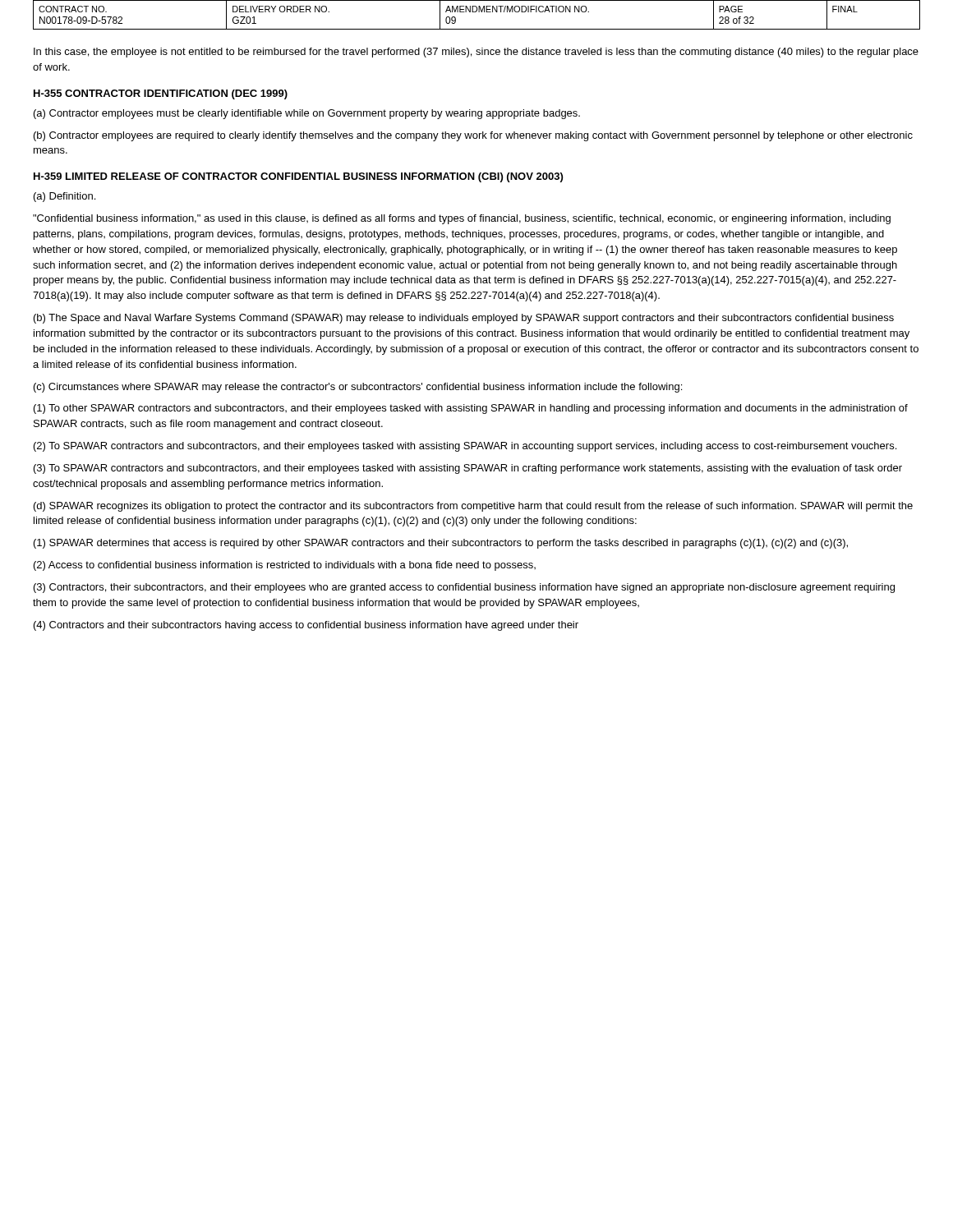
Task: Click the passage that begins "(3) Contractors, their subcontractors, and"
Action: (x=464, y=595)
